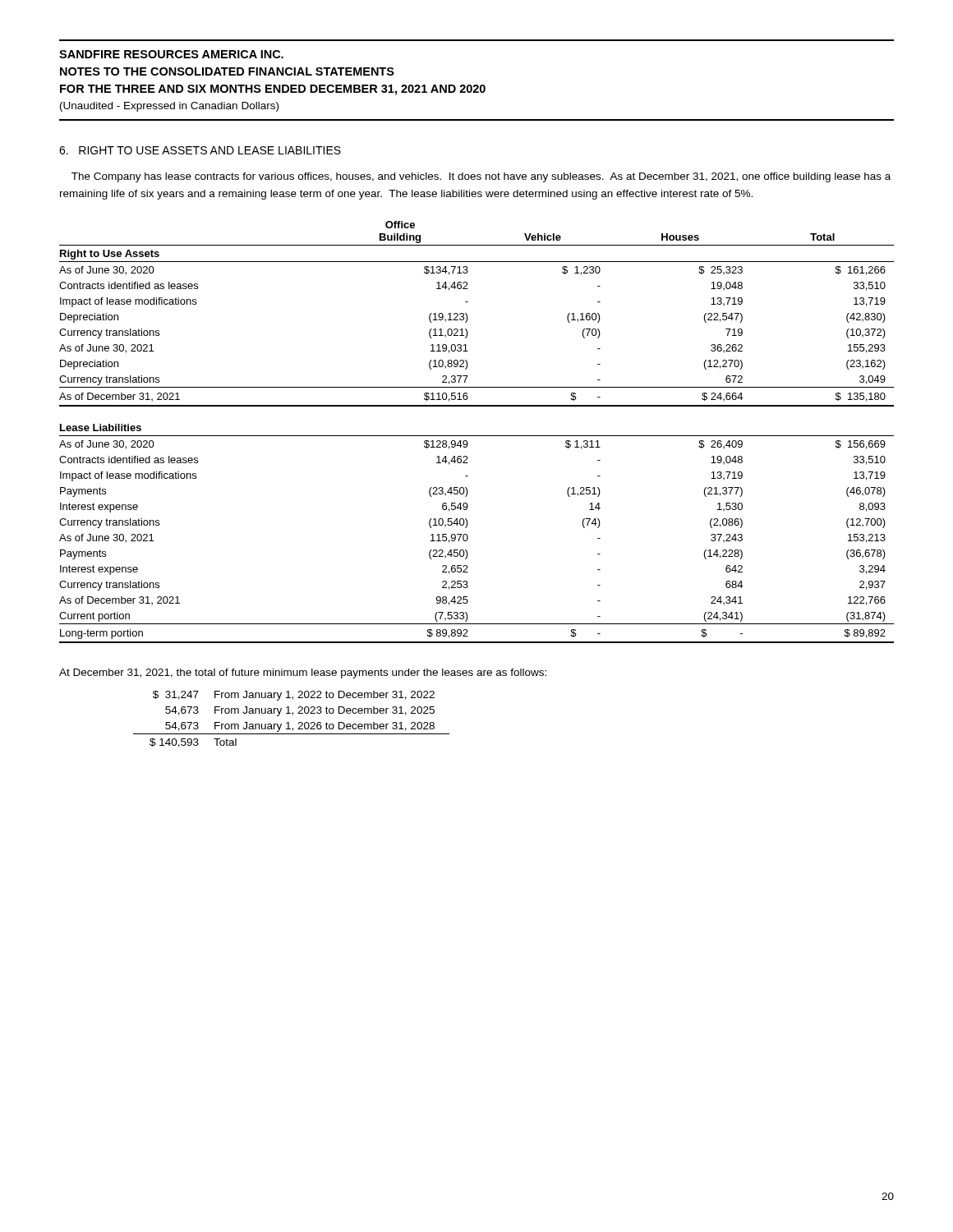Click on the table containing "From January 1, 2026 to"
This screenshot has height=1232, width=953.
pos(476,719)
